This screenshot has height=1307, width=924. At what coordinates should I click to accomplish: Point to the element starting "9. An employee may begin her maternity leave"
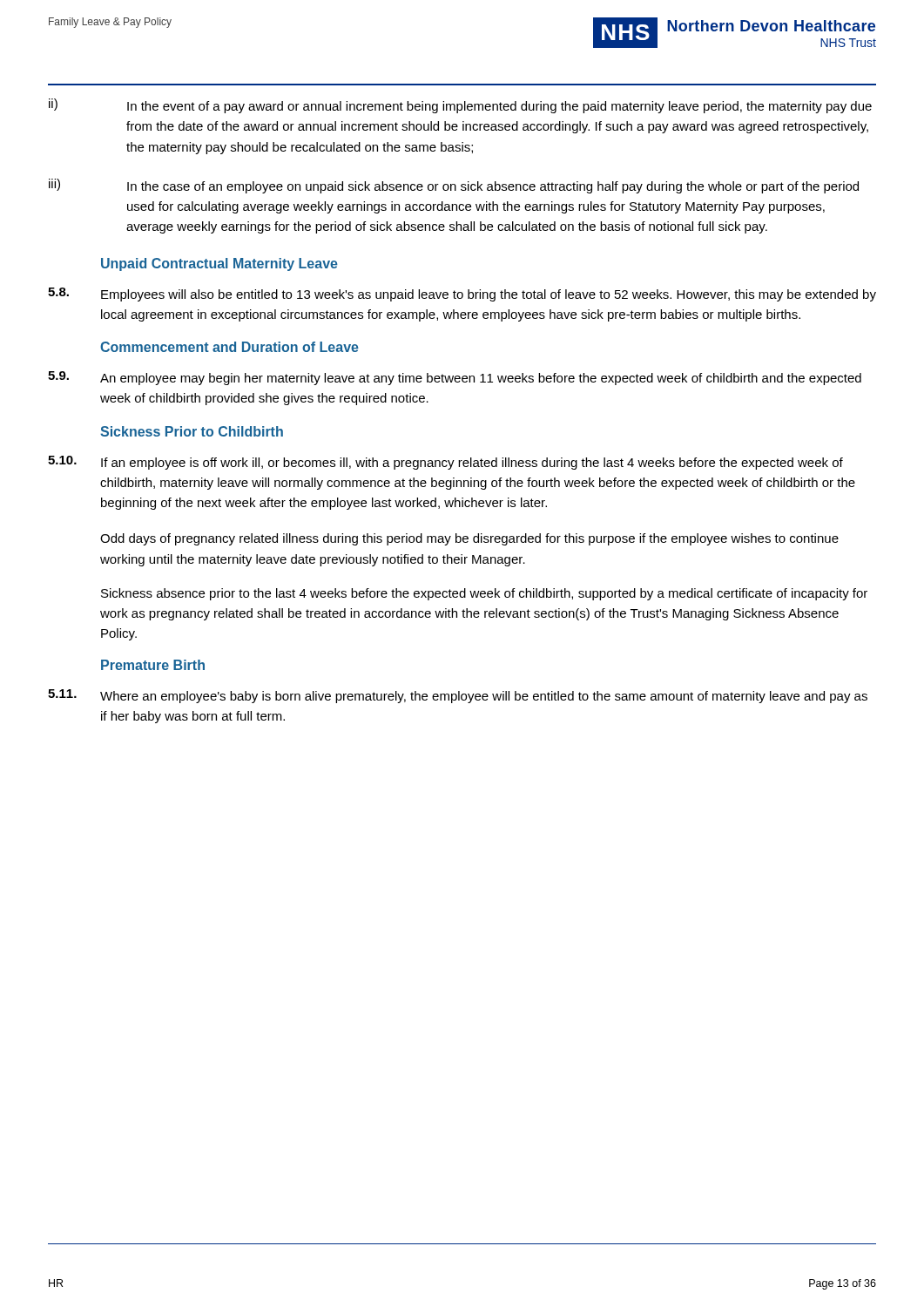(x=462, y=388)
